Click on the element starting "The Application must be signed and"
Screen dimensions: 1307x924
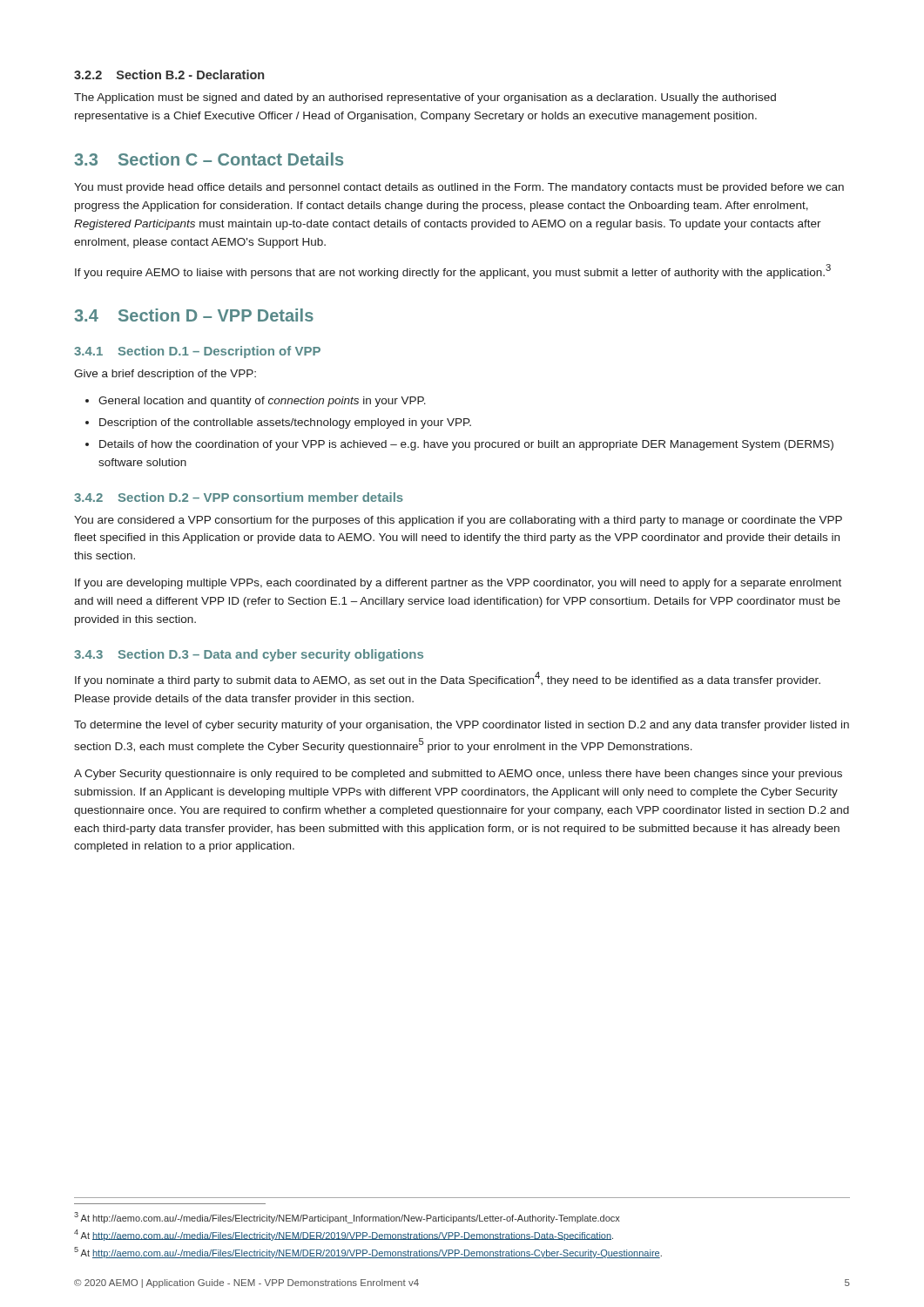pyautogui.click(x=425, y=106)
